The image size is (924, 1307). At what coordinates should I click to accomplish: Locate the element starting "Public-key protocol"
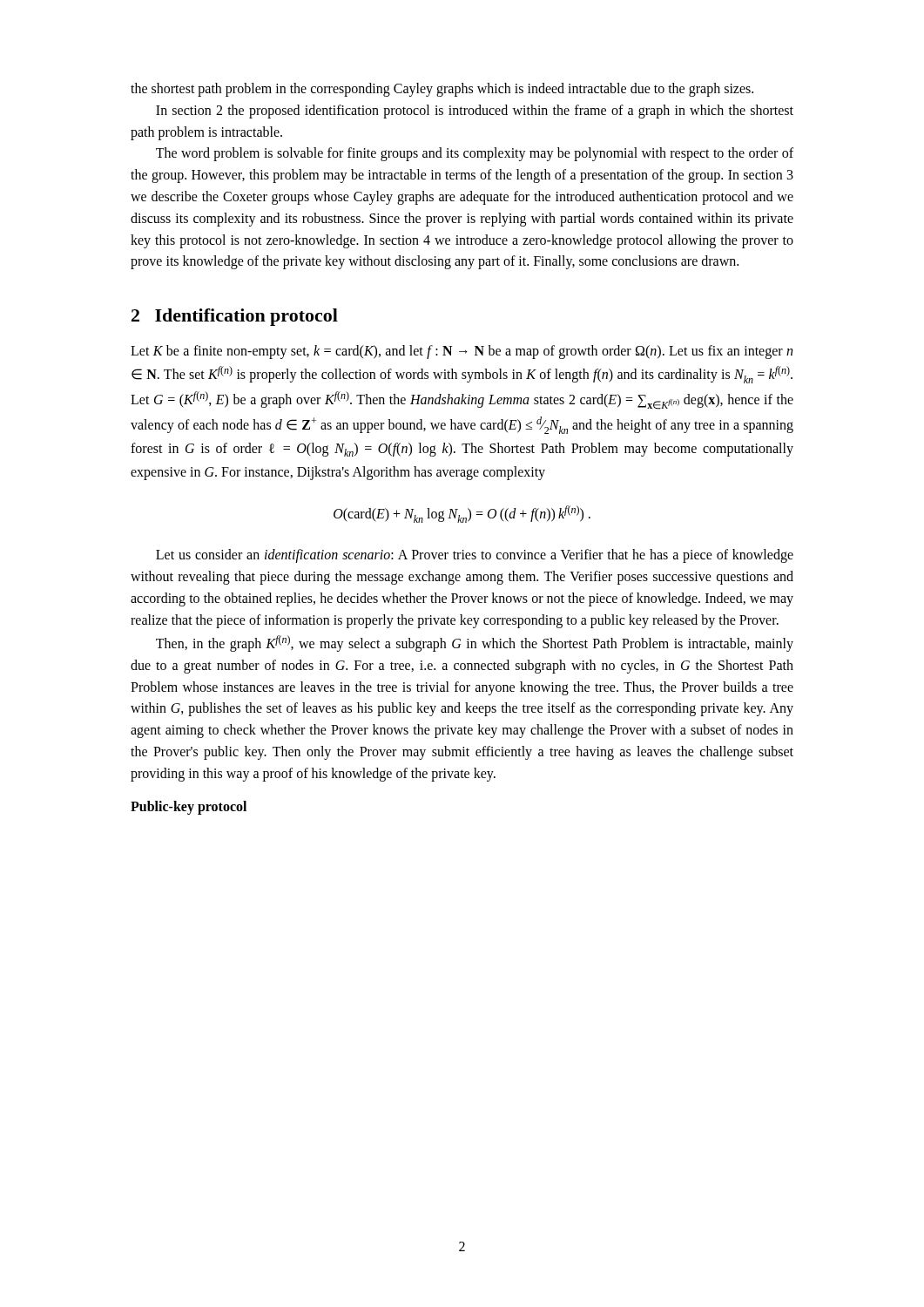coord(189,808)
